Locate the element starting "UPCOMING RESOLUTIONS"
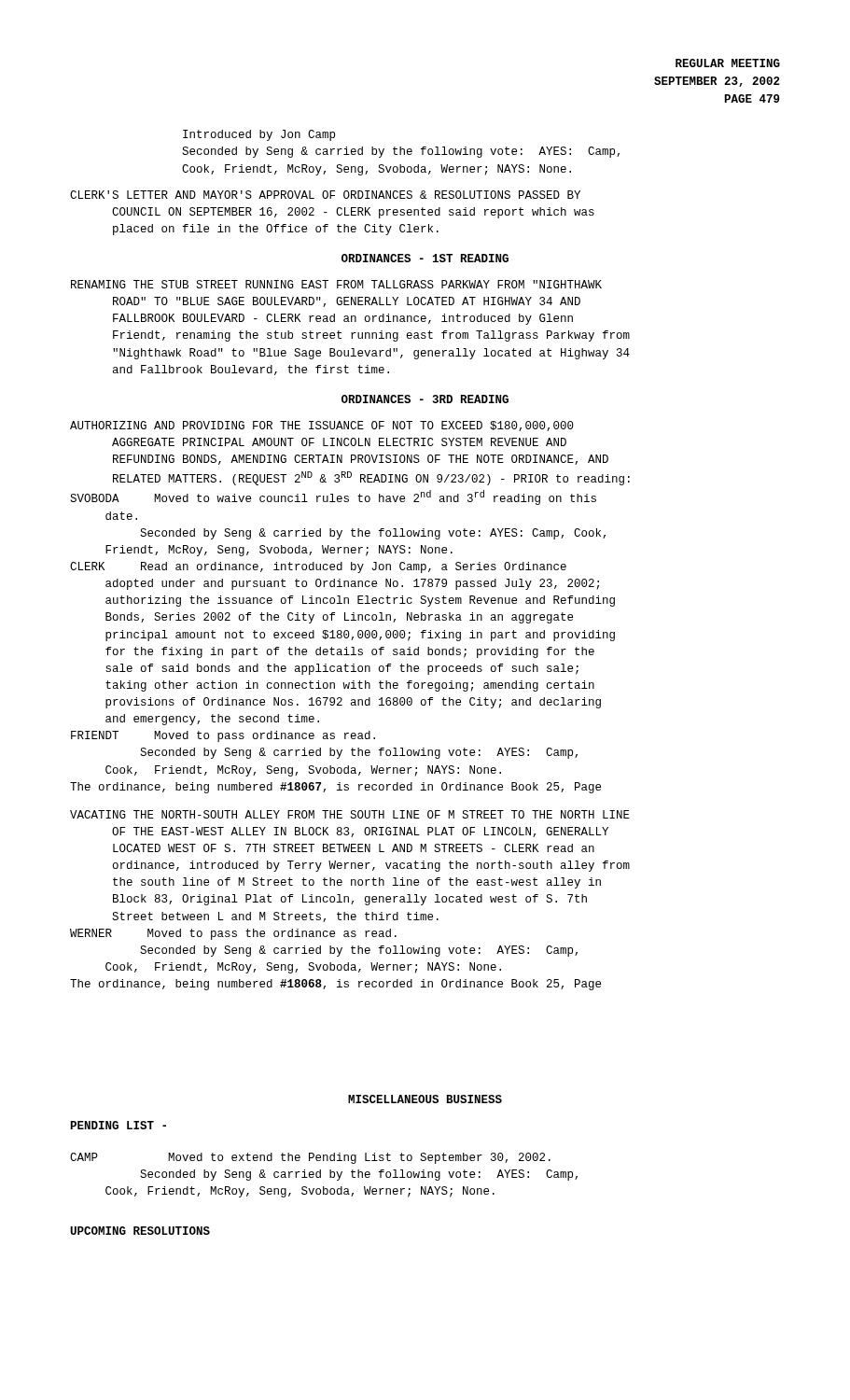Viewport: 850px width, 1400px height. pyautogui.click(x=140, y=1232)
